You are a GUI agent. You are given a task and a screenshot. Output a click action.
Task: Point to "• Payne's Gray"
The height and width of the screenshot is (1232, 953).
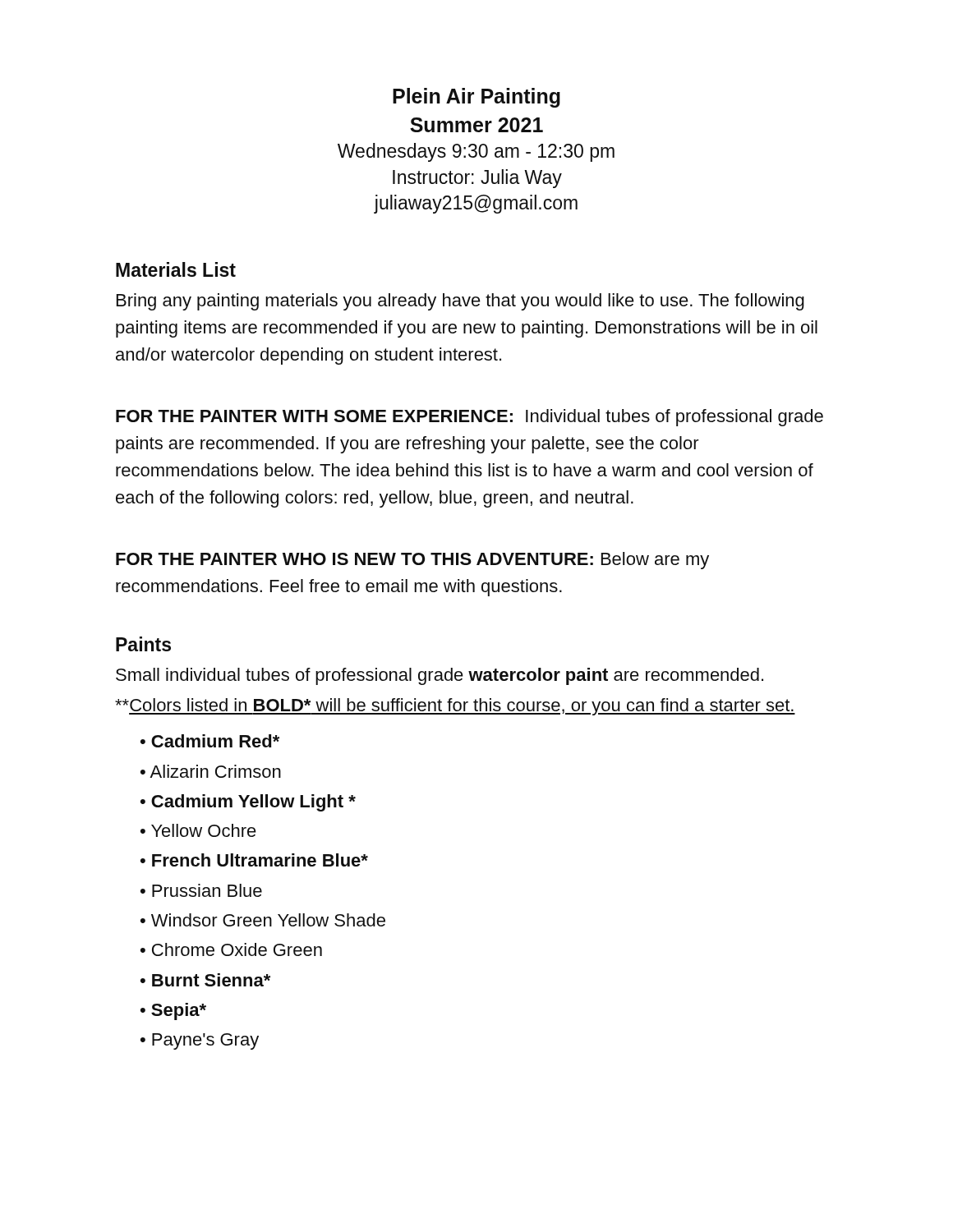pos(199,1040)
